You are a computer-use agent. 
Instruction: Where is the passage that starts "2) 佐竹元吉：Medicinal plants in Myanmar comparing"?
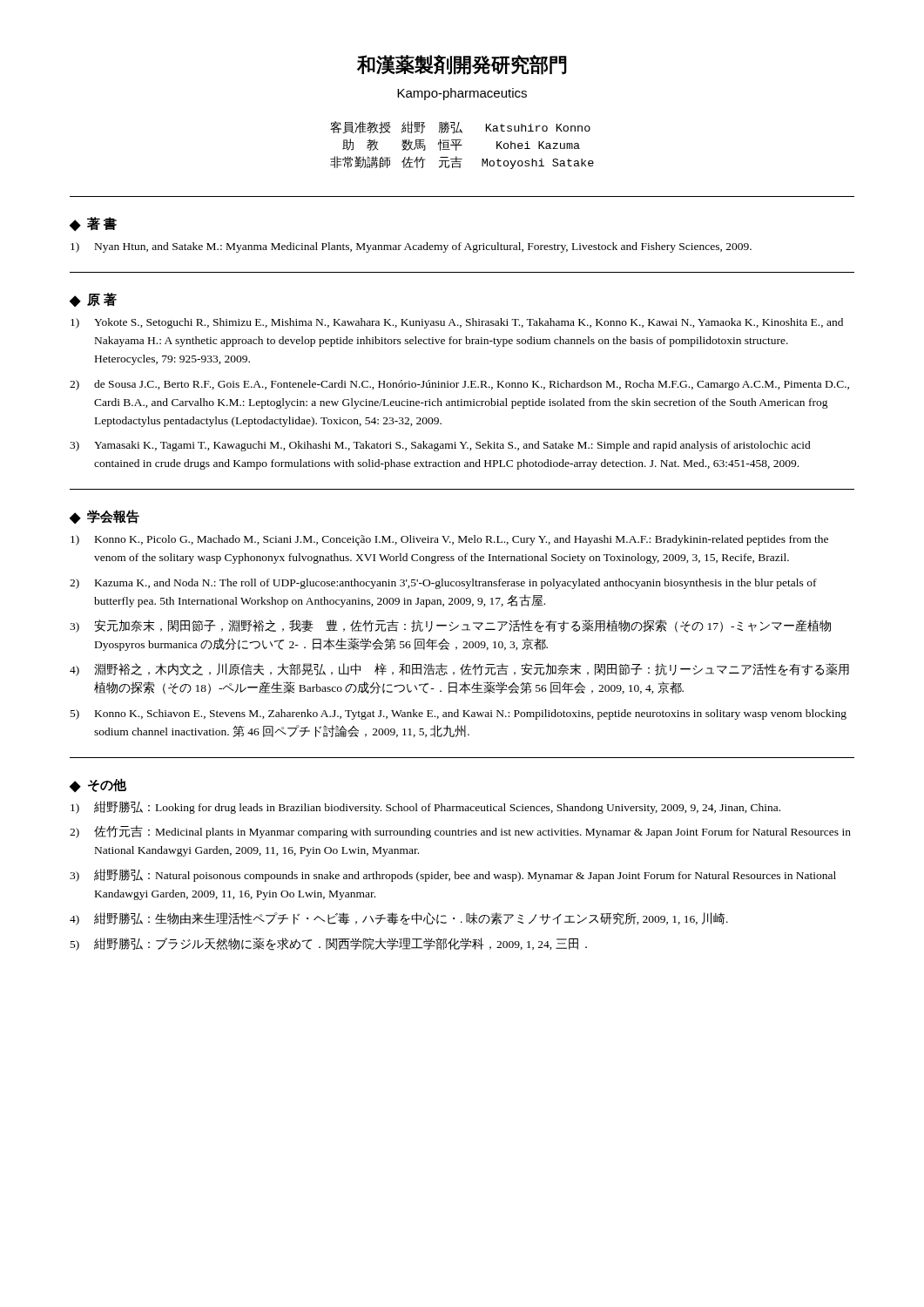[462, 842]
